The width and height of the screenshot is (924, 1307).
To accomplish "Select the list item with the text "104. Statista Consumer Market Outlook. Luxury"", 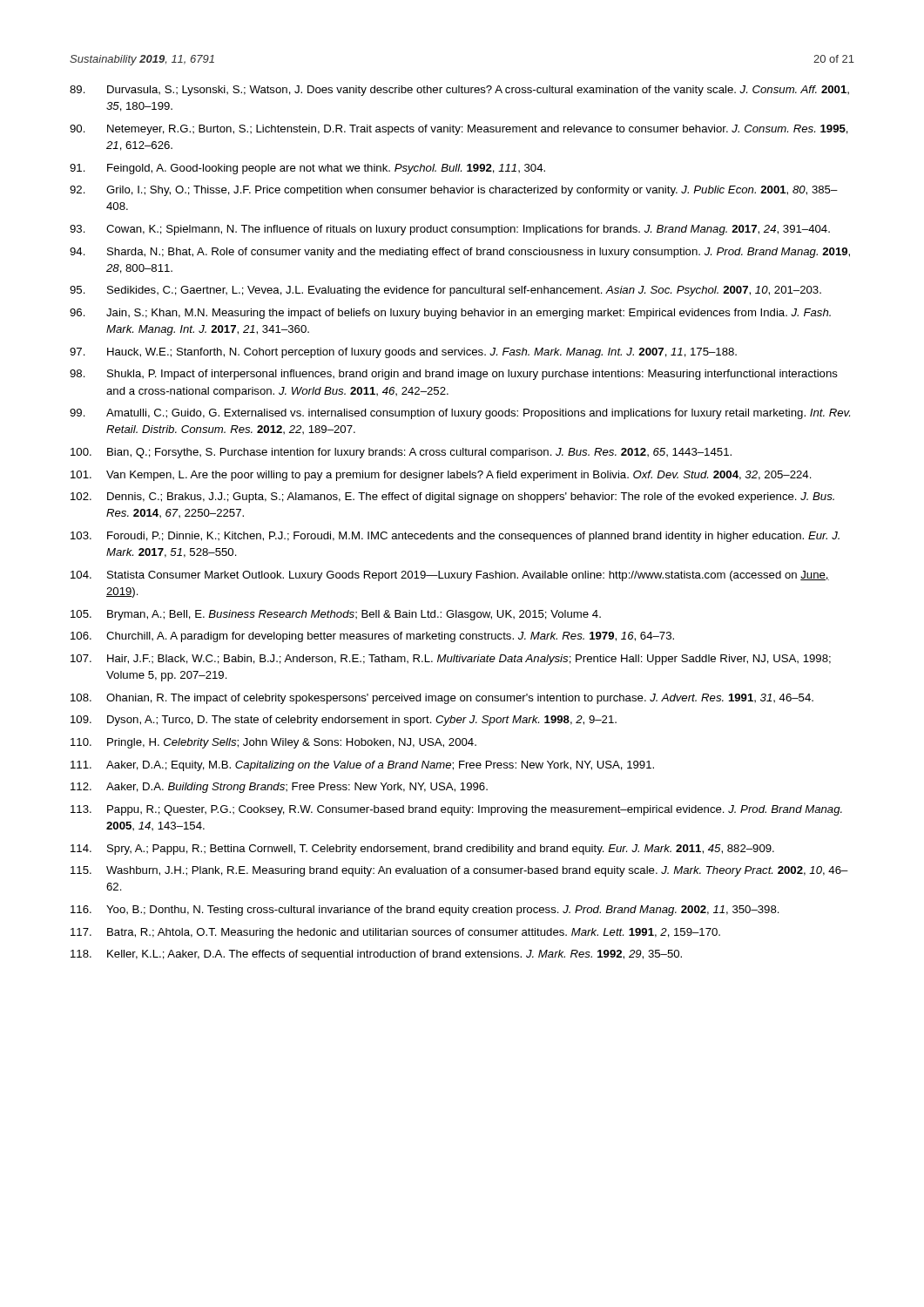I will coord(462,583).
